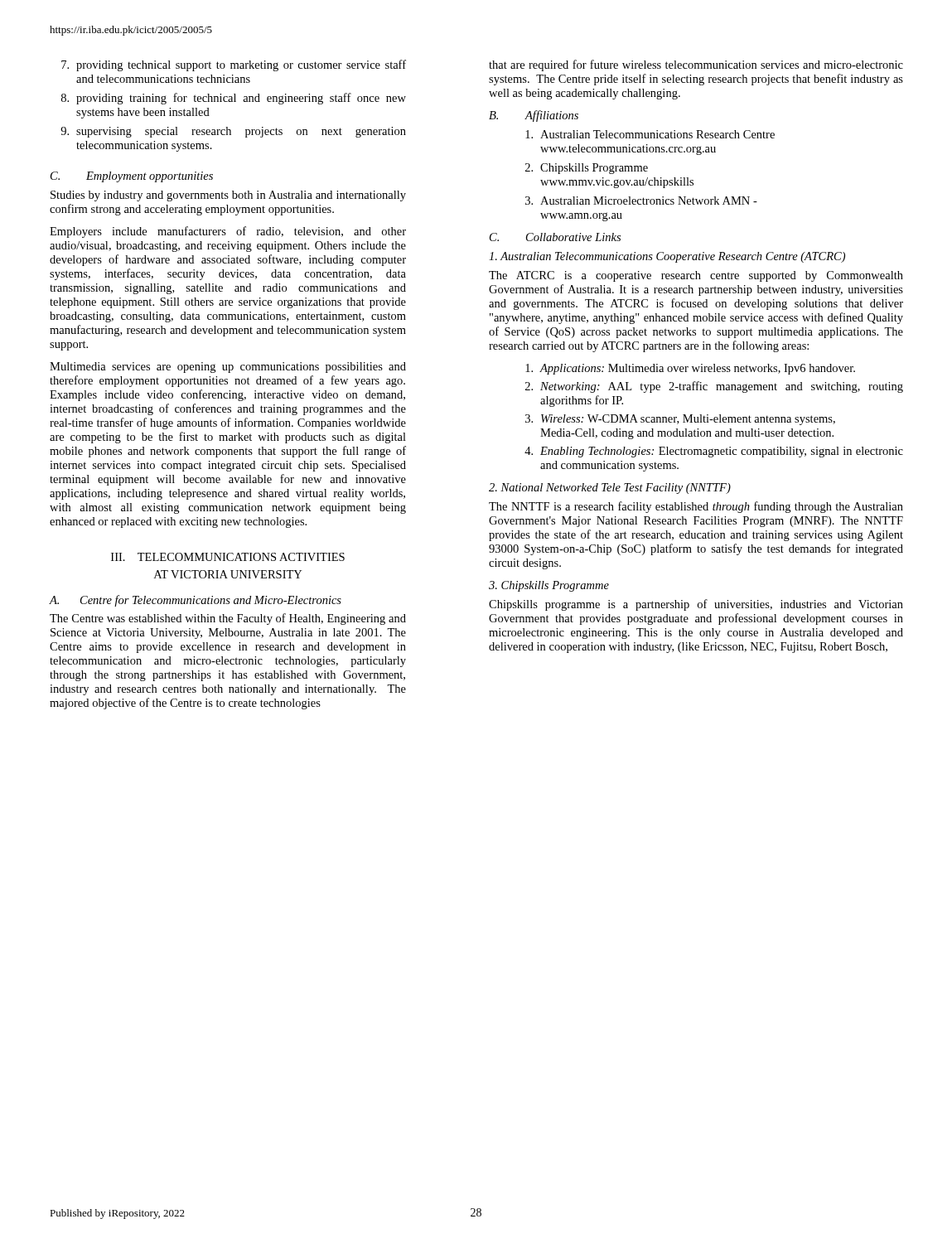Point to the text starting "9. supervising special research projects on next generation"
952x1243 pixels.
click(228, 138)
